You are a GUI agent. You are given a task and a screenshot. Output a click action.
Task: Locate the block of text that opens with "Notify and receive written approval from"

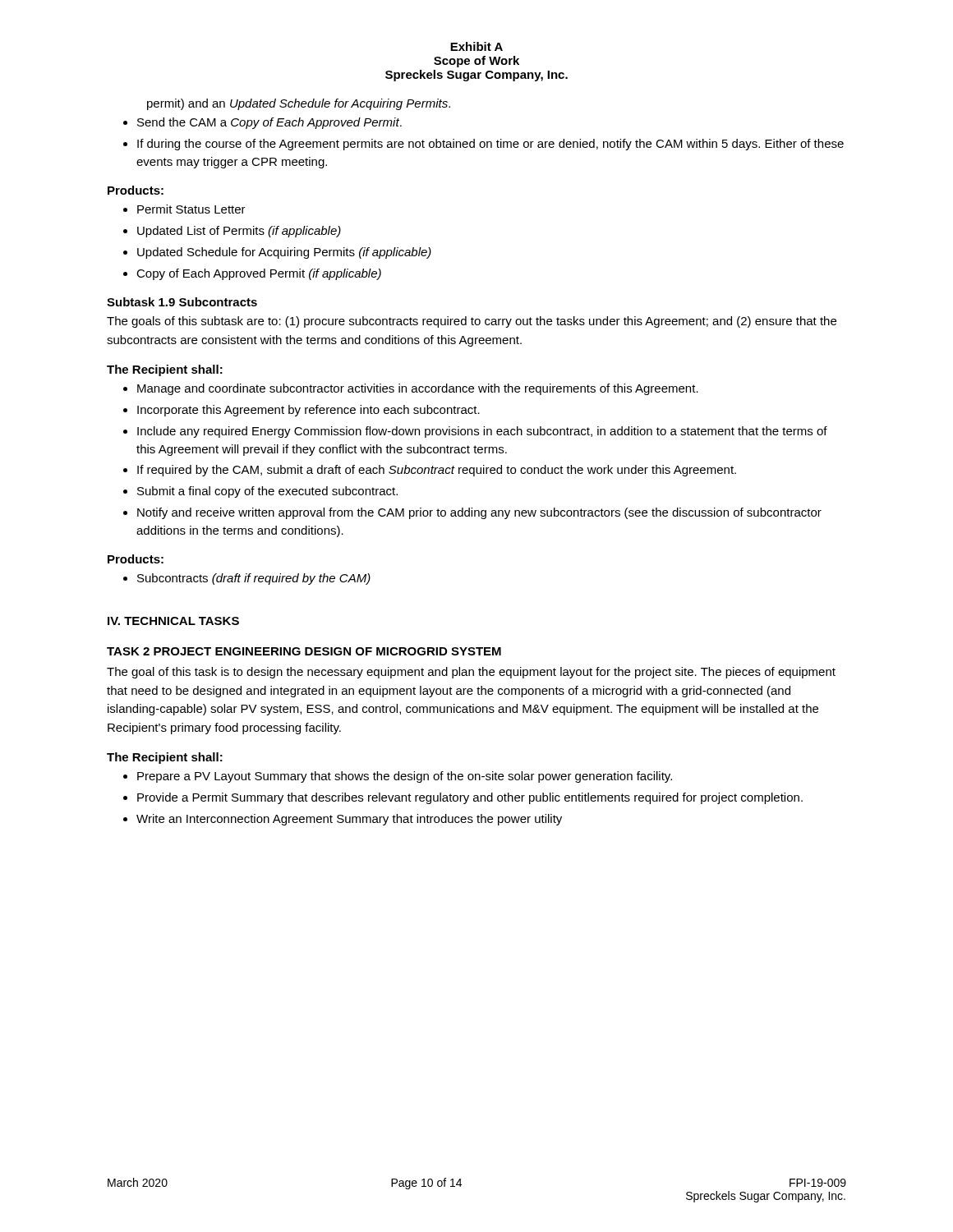pyautogui.click(x=479, y=521)
